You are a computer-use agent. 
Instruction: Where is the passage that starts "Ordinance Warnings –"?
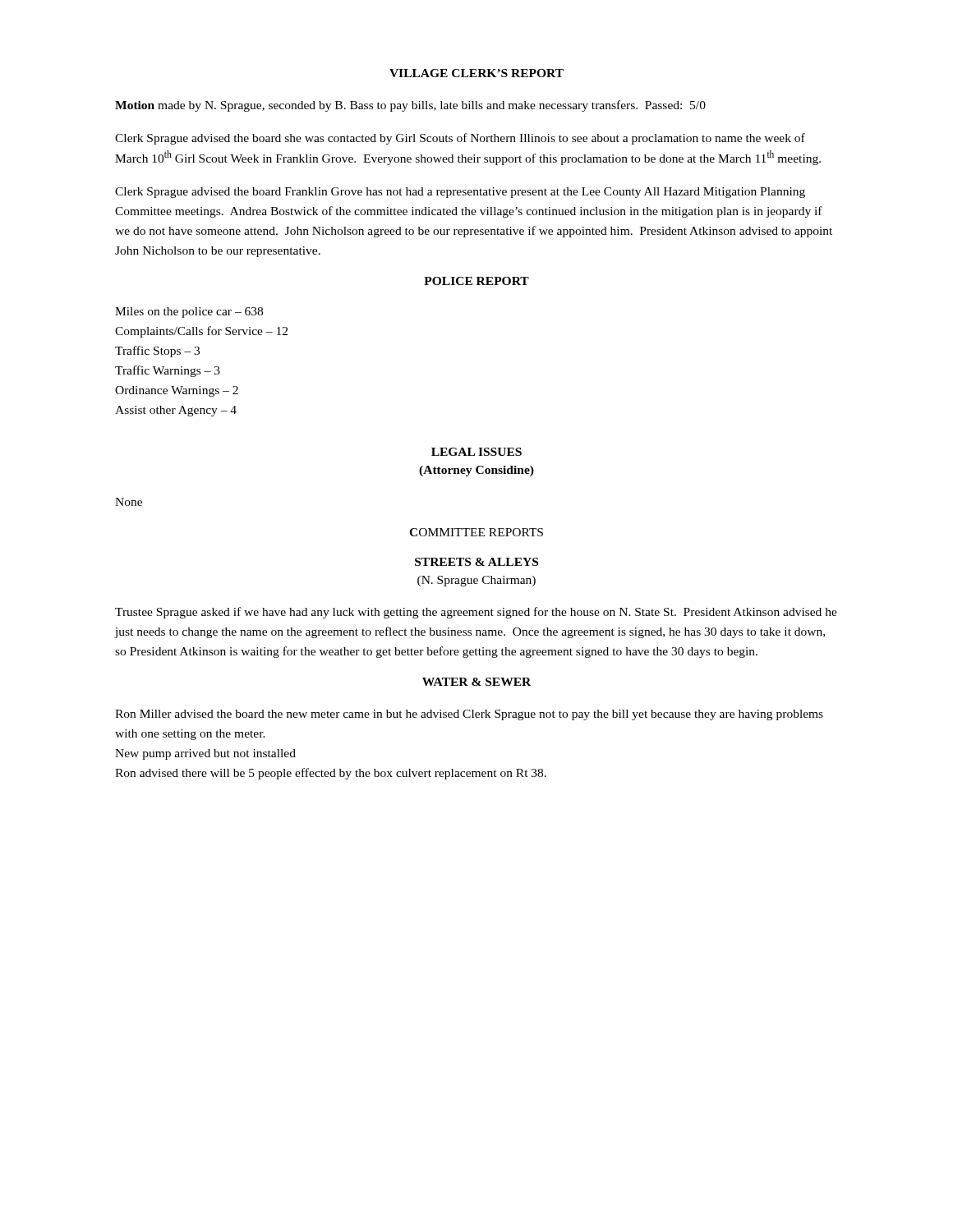click(x=177, y=390)
